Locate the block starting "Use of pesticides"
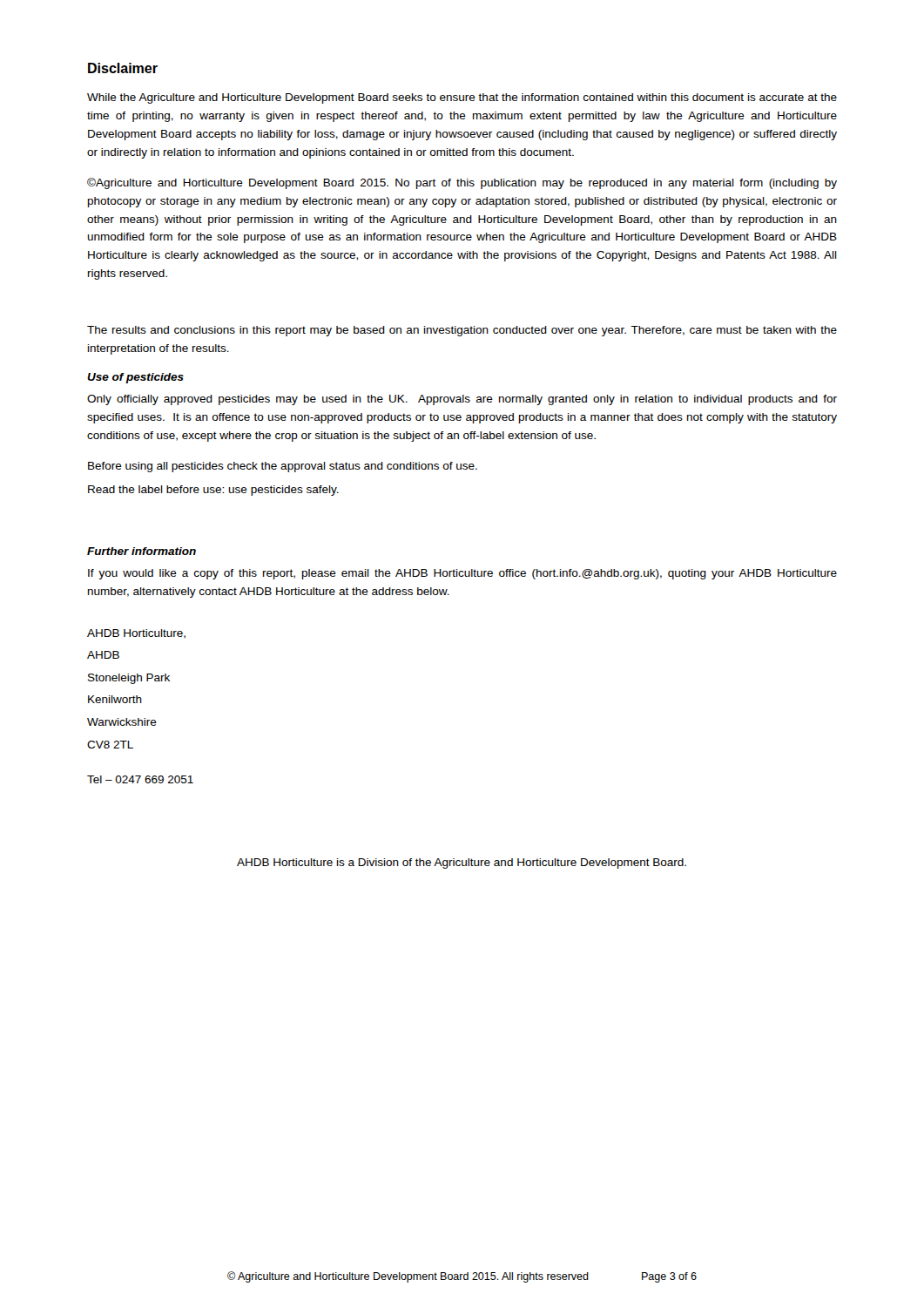The image size is (924, 1307). click(135, 377)
